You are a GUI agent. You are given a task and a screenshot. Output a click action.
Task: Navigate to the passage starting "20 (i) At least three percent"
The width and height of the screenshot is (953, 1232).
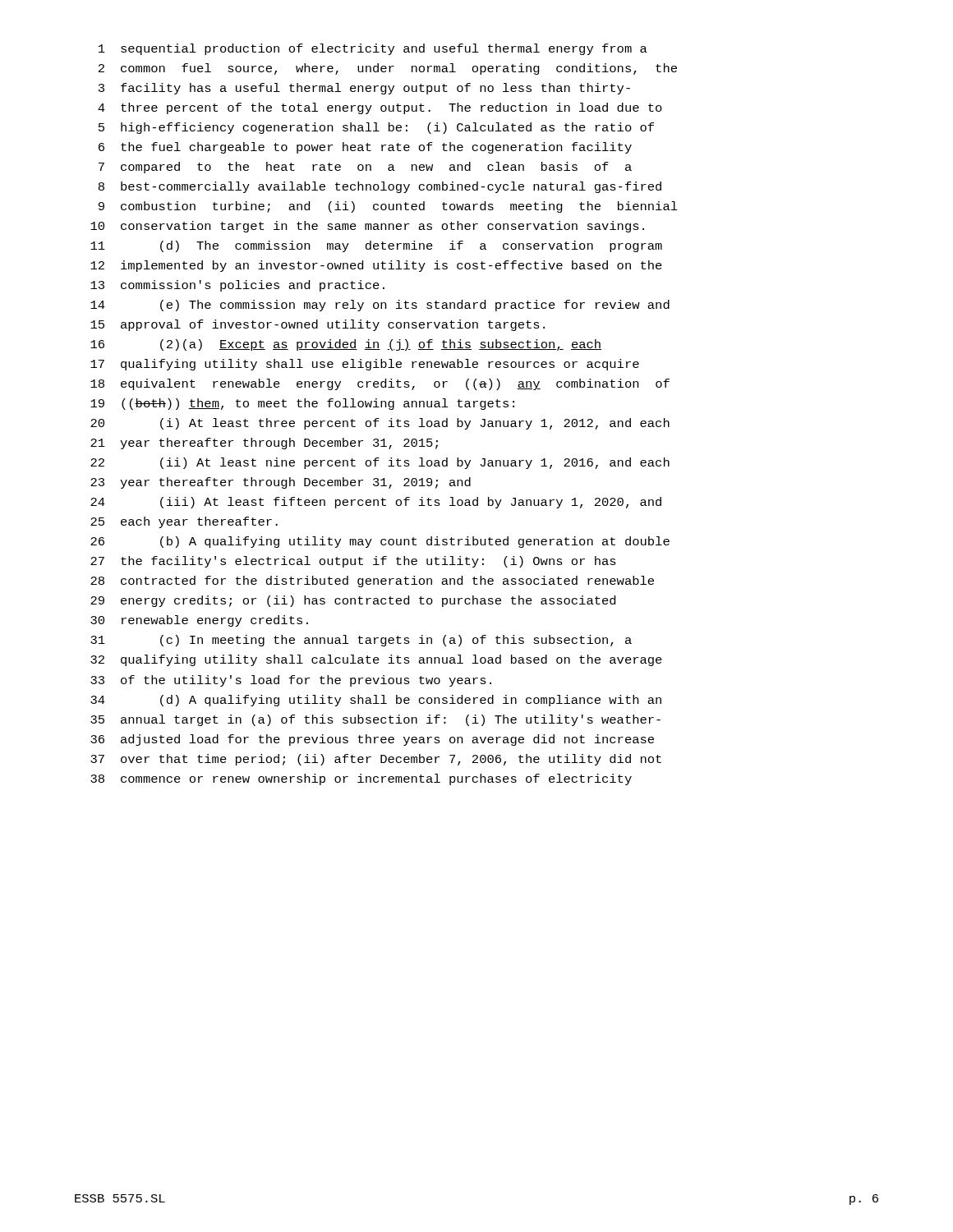[372, 424]
